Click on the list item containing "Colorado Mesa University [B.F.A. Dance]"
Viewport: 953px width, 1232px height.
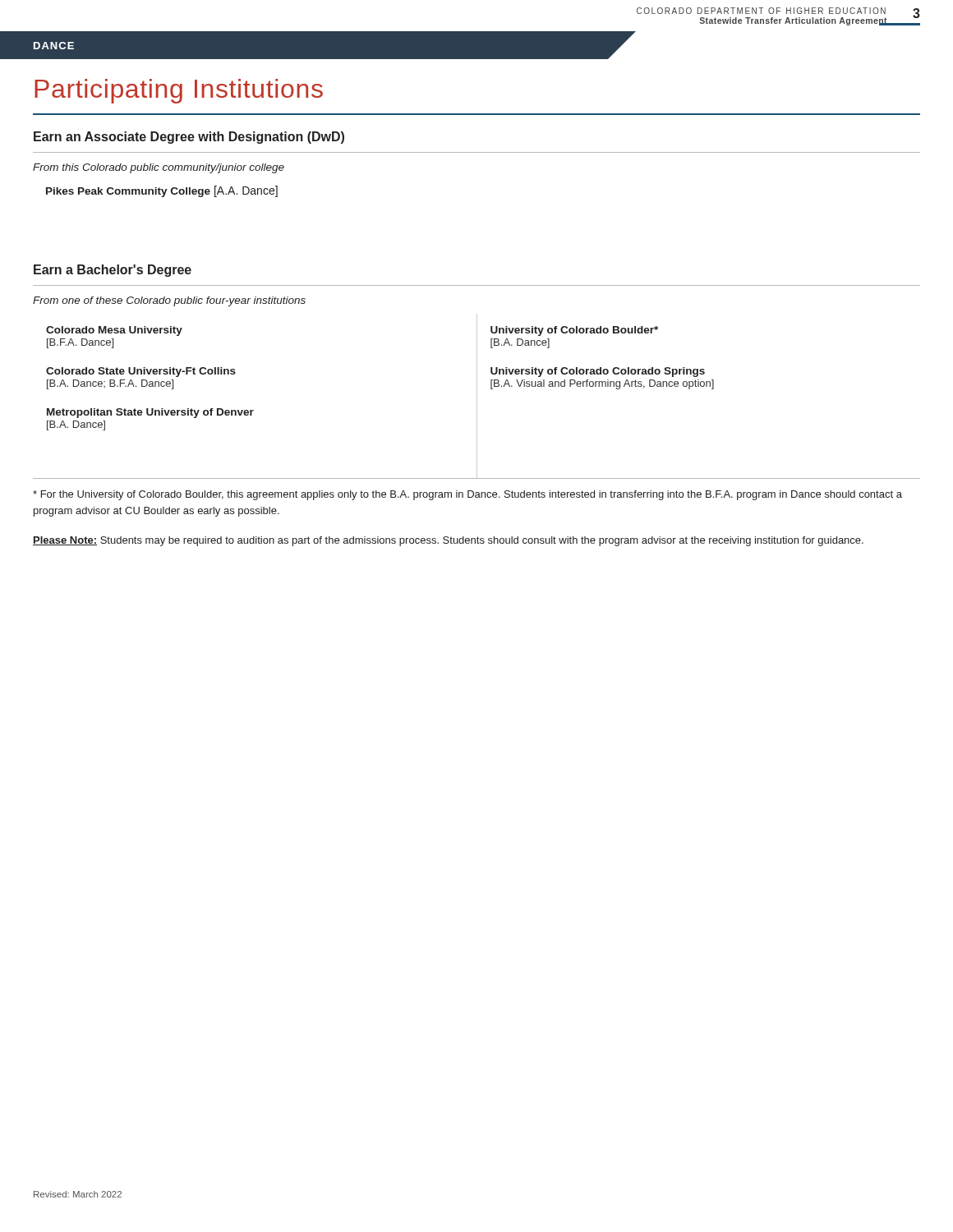[x=114, y=331]
